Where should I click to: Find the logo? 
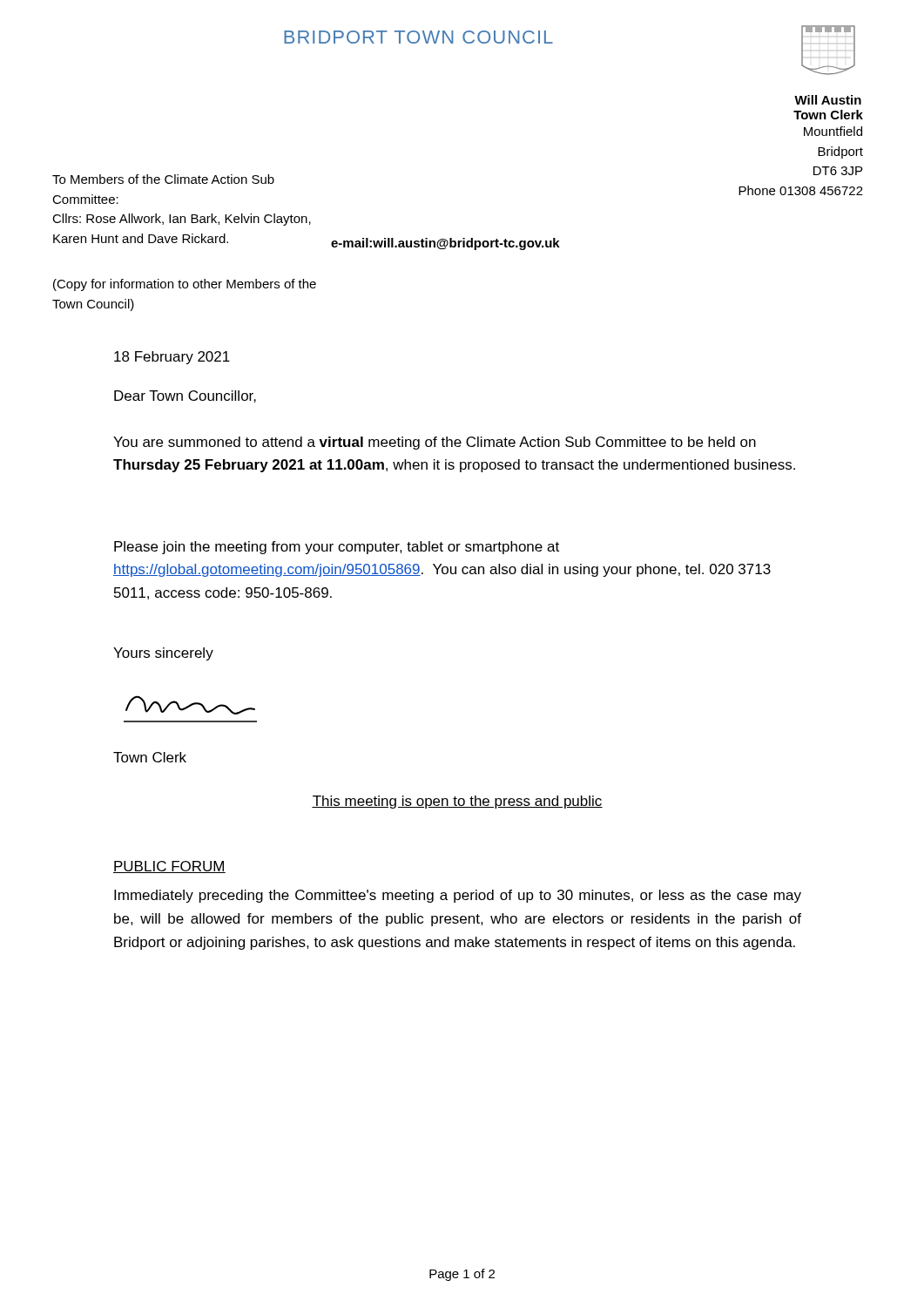point(828,70)
